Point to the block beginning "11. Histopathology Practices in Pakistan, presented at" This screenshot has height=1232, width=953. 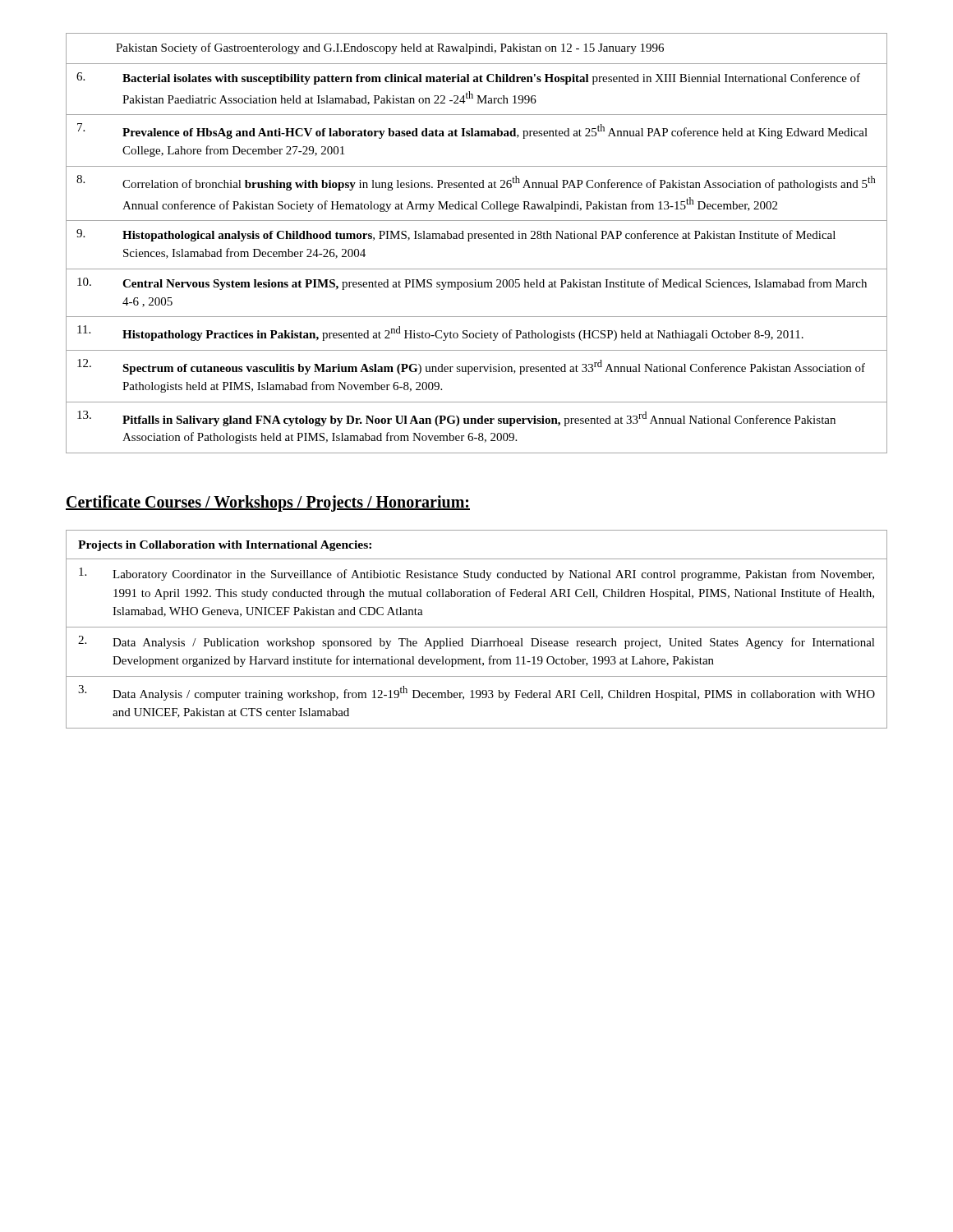[476, 334]
